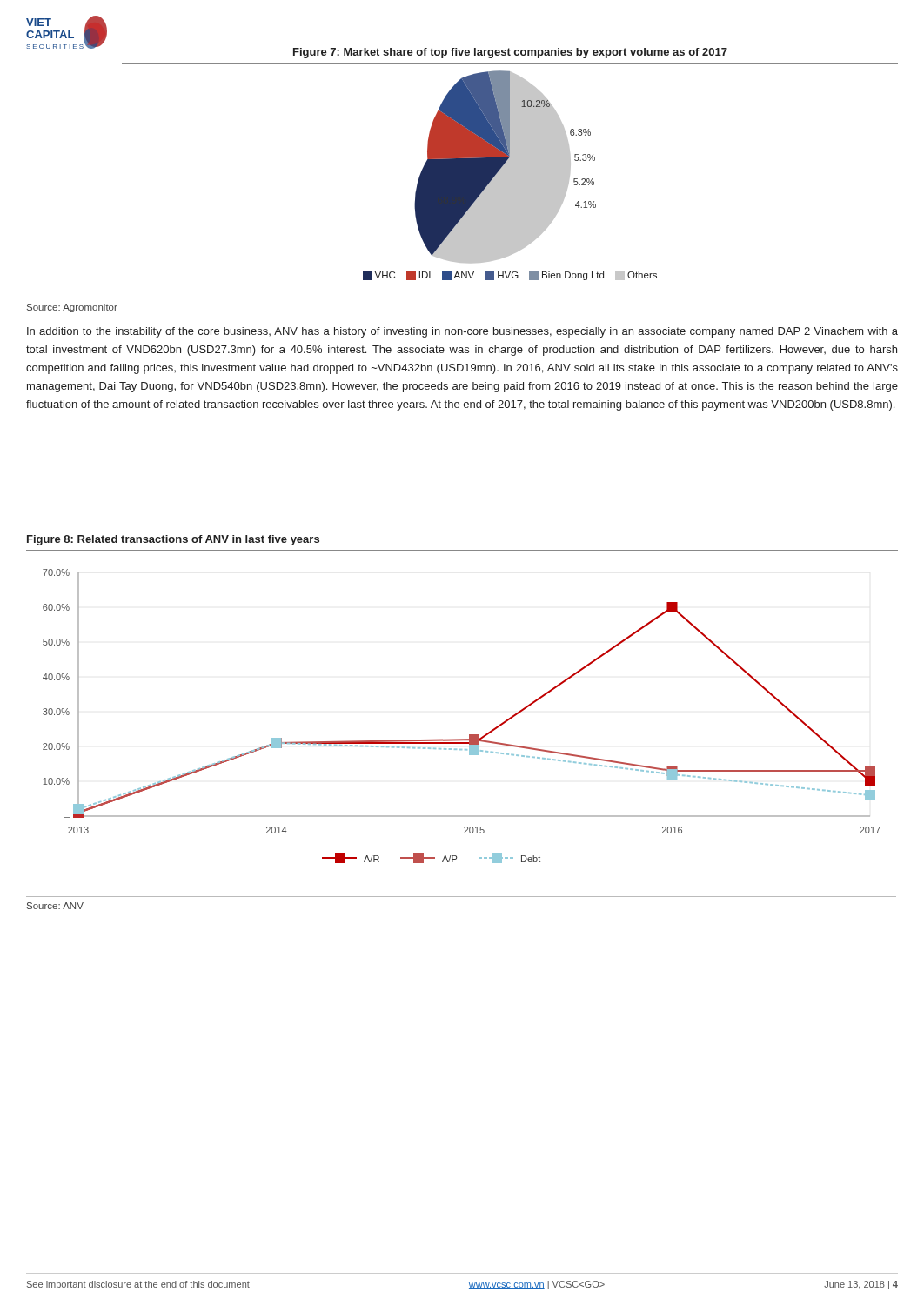Find the text starting "In addition to the instability of the core"
Screen dimensions: 1305x924
(462, 368)
